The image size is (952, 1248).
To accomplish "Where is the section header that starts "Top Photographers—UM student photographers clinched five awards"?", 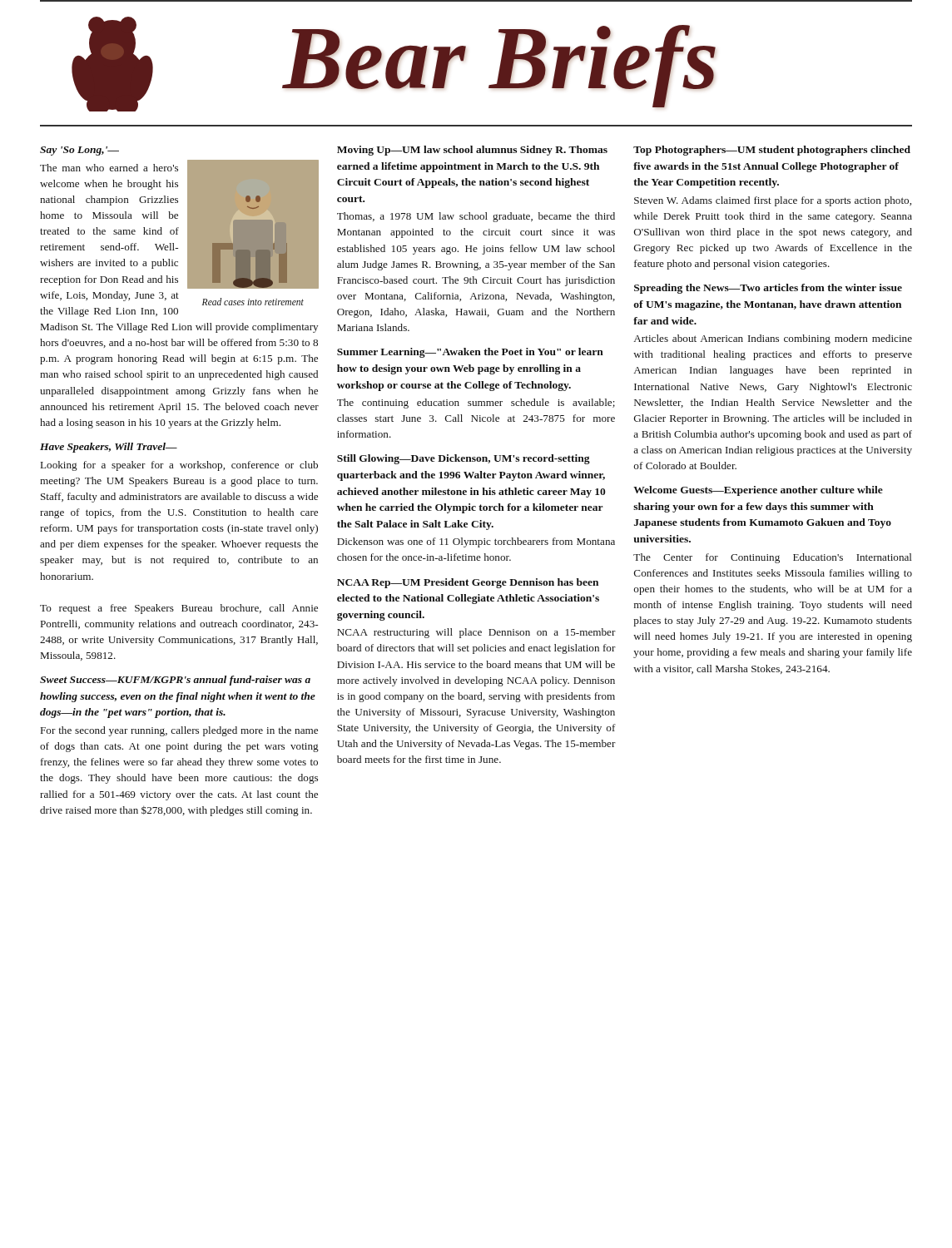I will pos(772,166).
